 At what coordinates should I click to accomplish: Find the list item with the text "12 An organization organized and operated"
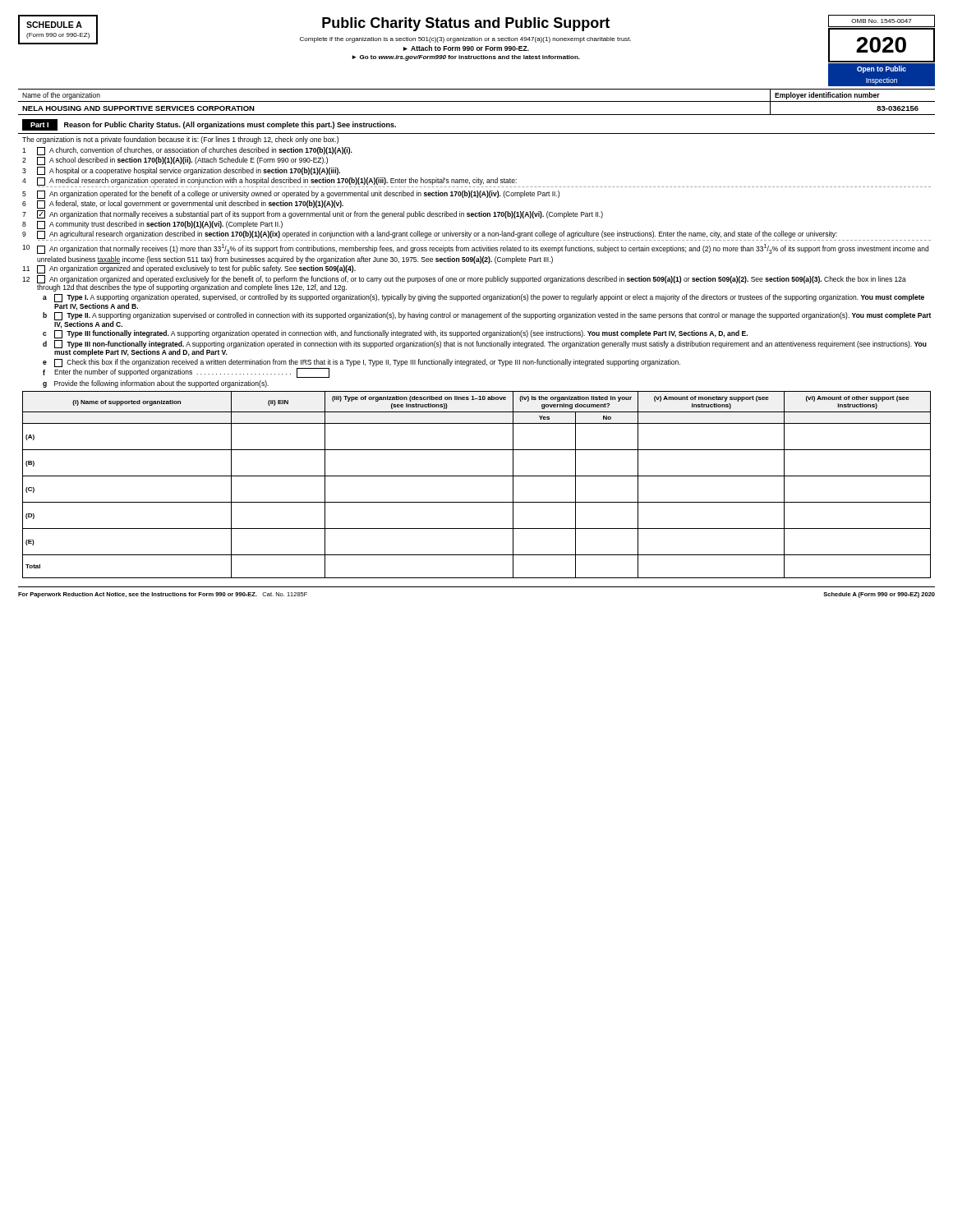pos(476,283)
